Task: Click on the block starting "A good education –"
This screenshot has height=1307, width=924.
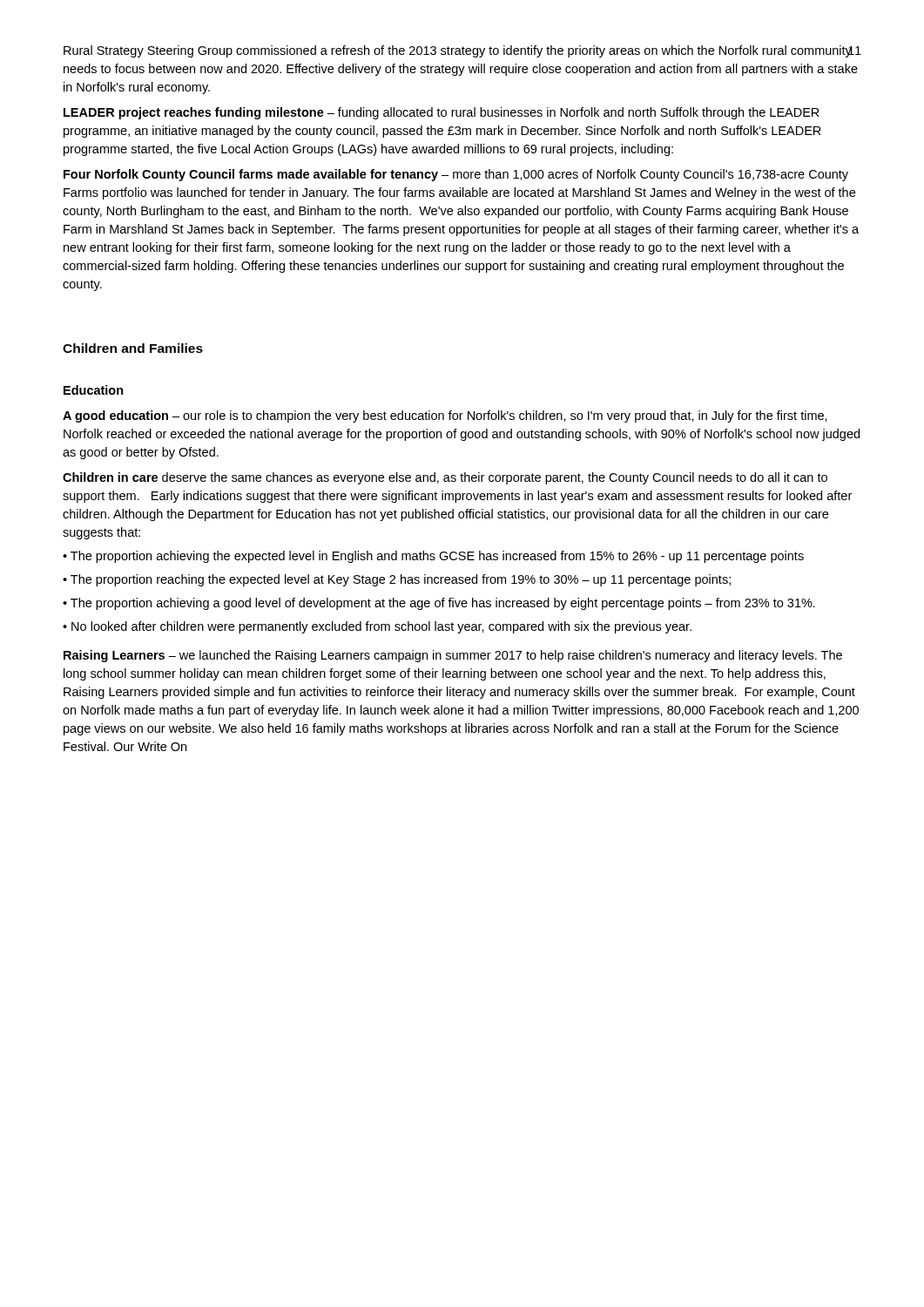Action: tap(462, 434)
